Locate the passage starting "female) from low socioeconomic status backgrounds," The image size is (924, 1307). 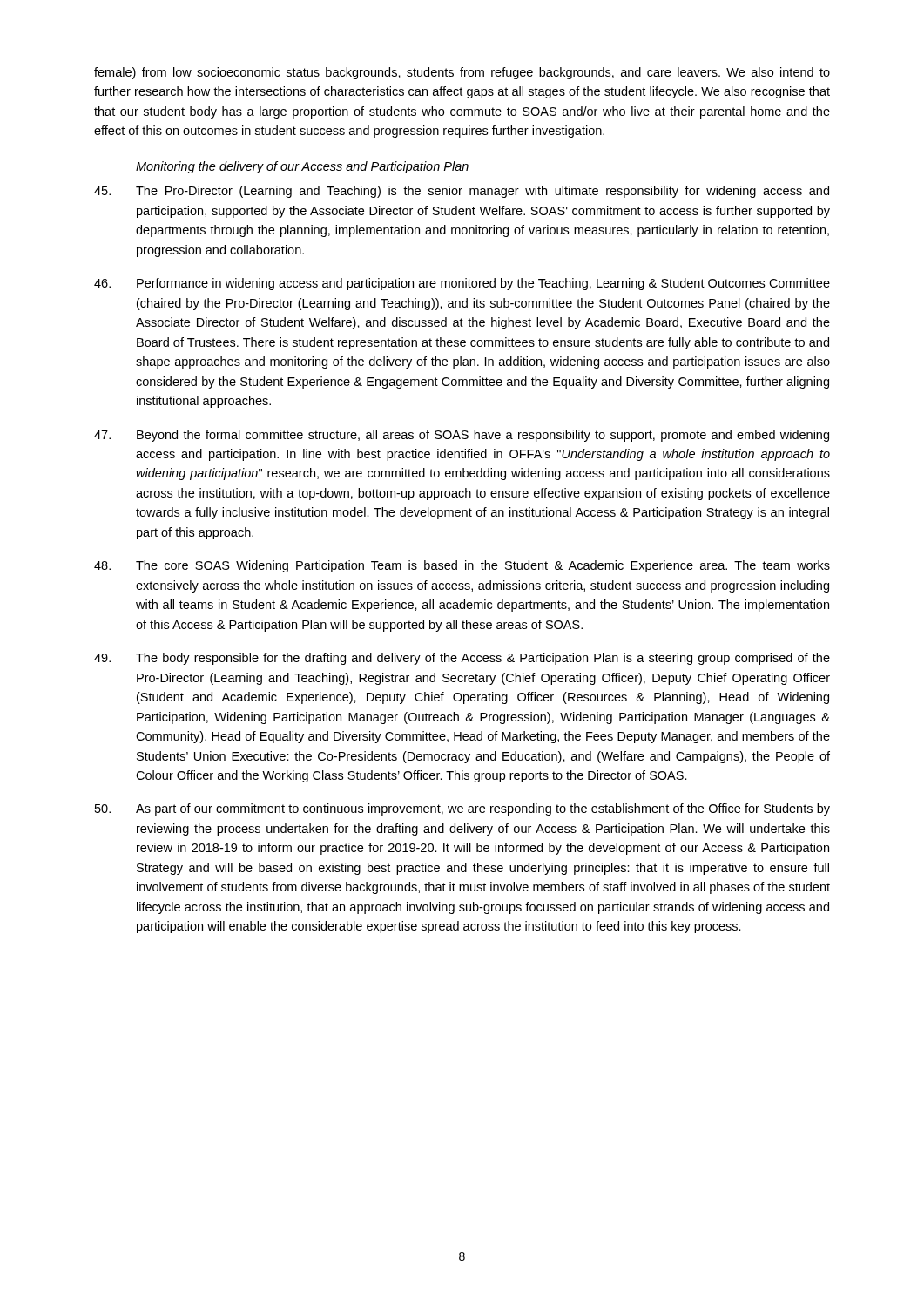point(462,102)
